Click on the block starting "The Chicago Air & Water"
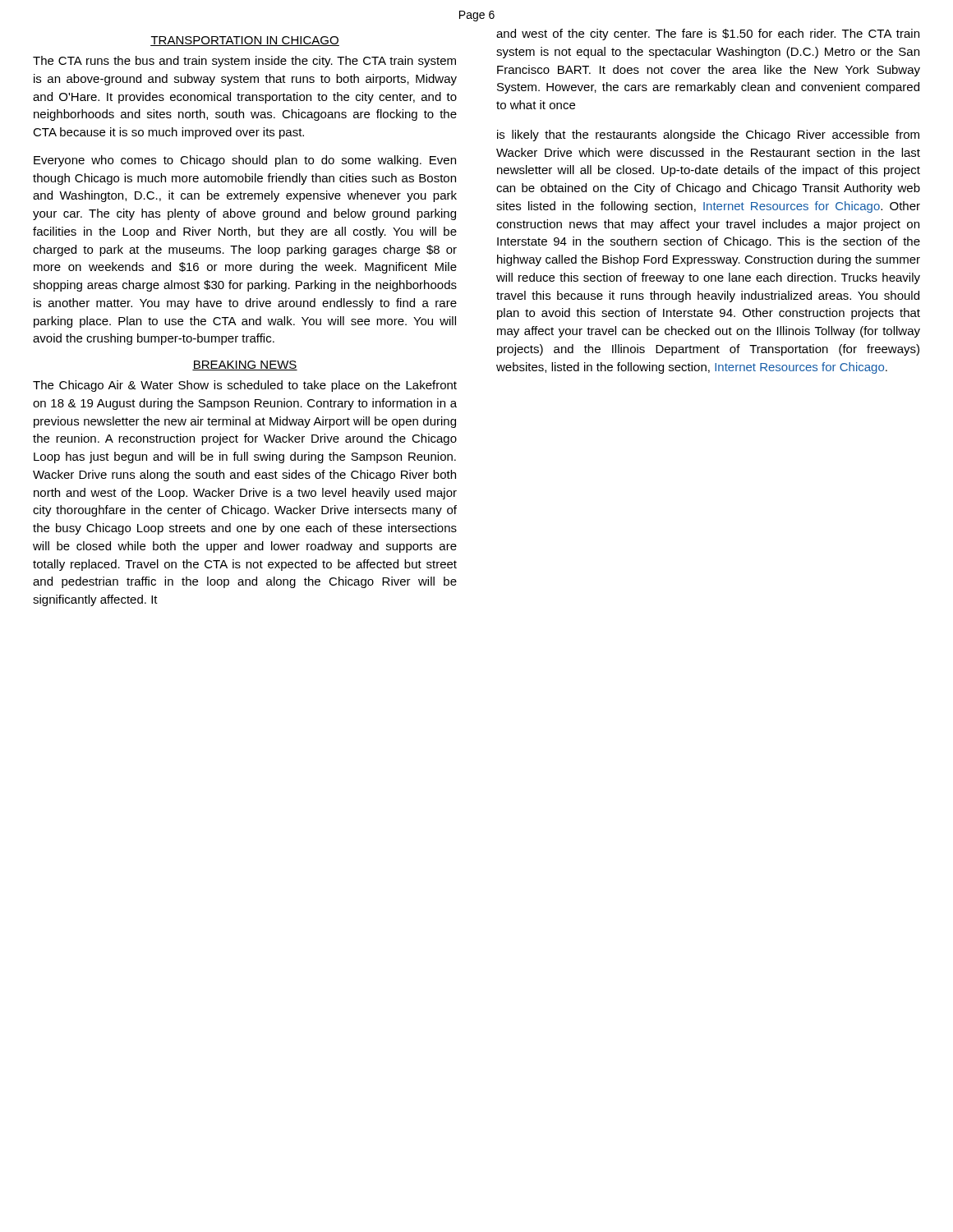This screenshot has height=1232, width=953. click(x=245, y=492)
